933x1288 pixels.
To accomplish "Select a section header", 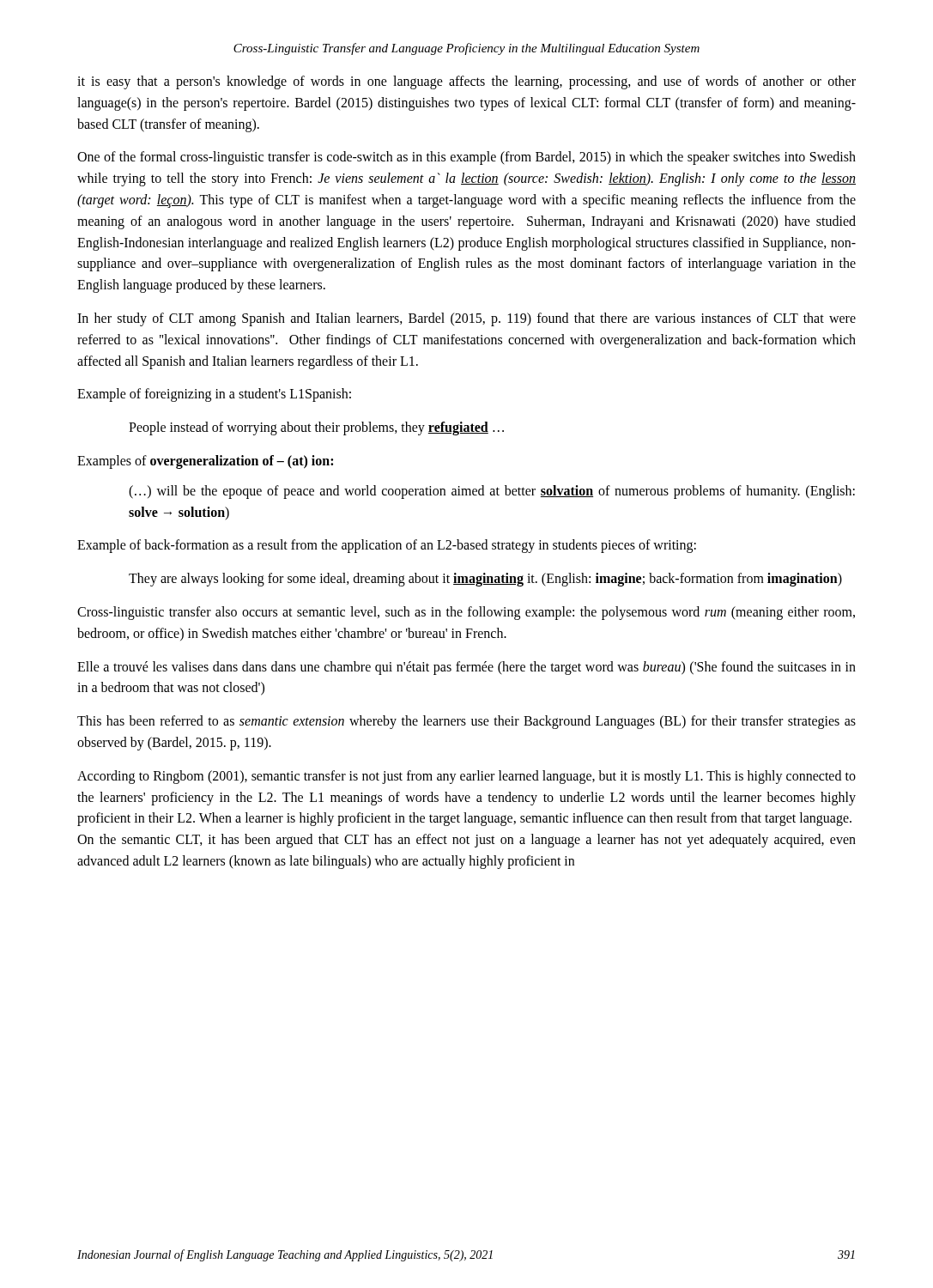I will (206, 461).
